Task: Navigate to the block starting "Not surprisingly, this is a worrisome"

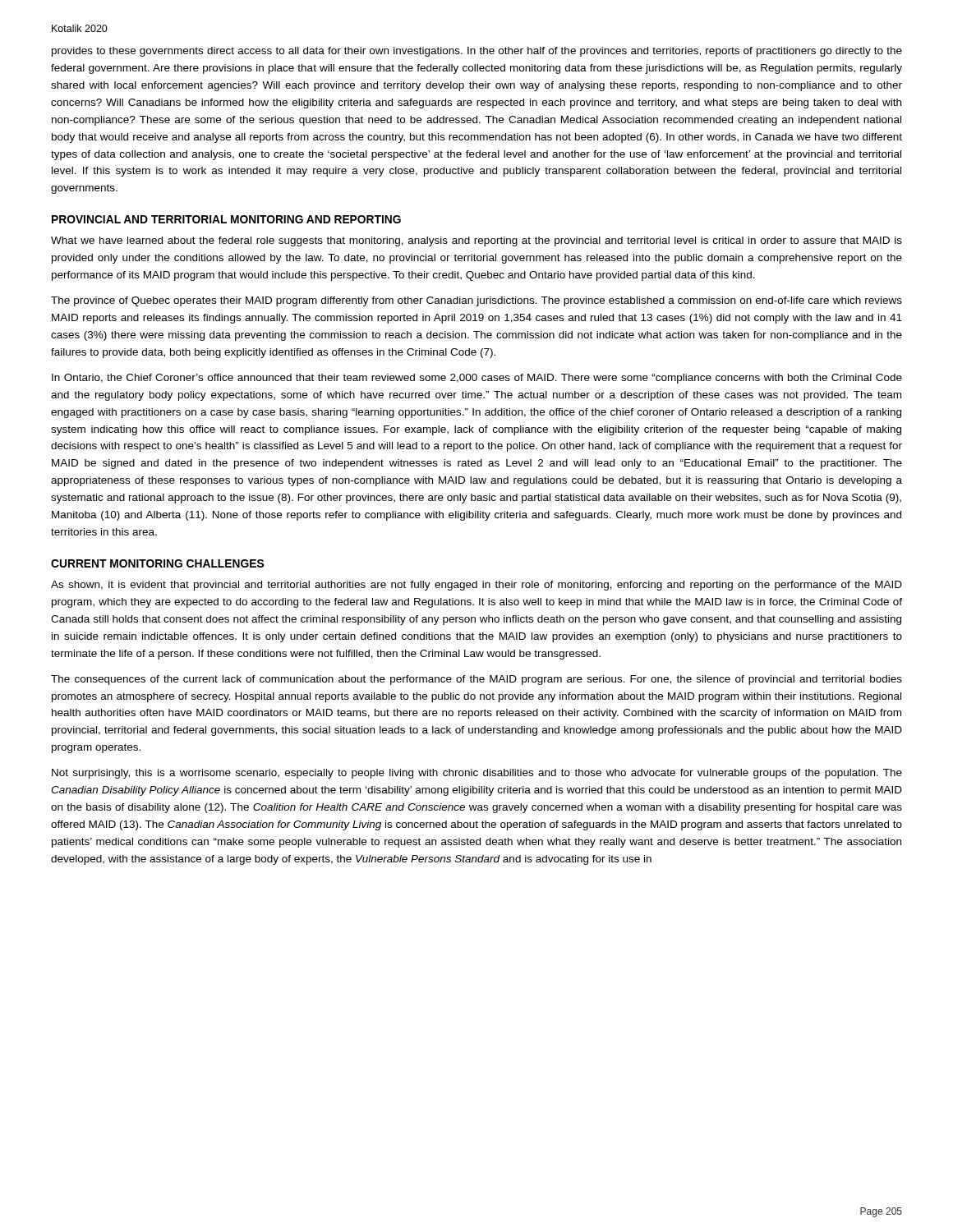Action: coord(476,816)
